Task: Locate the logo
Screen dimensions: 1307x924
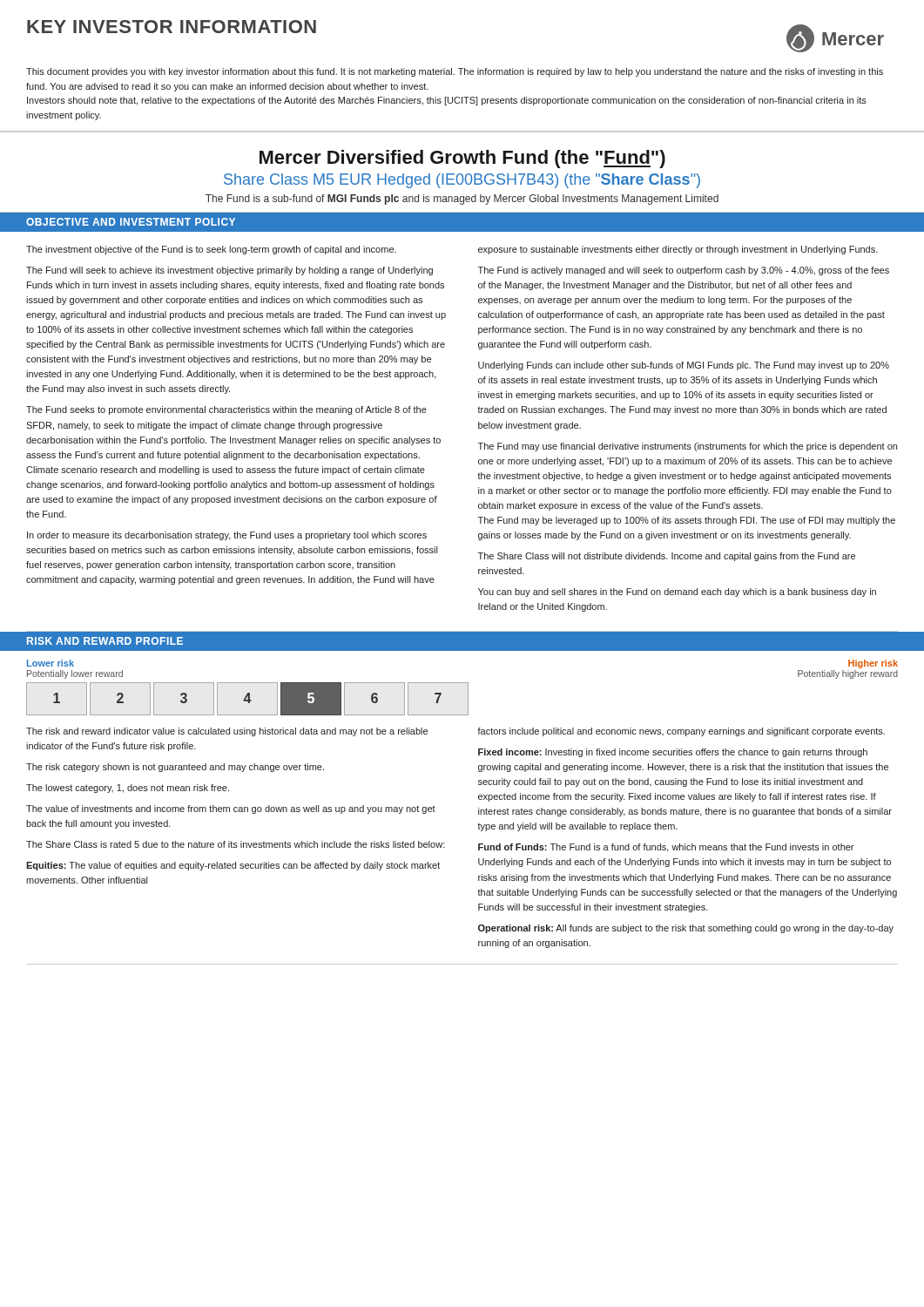Action: [841, 39]
